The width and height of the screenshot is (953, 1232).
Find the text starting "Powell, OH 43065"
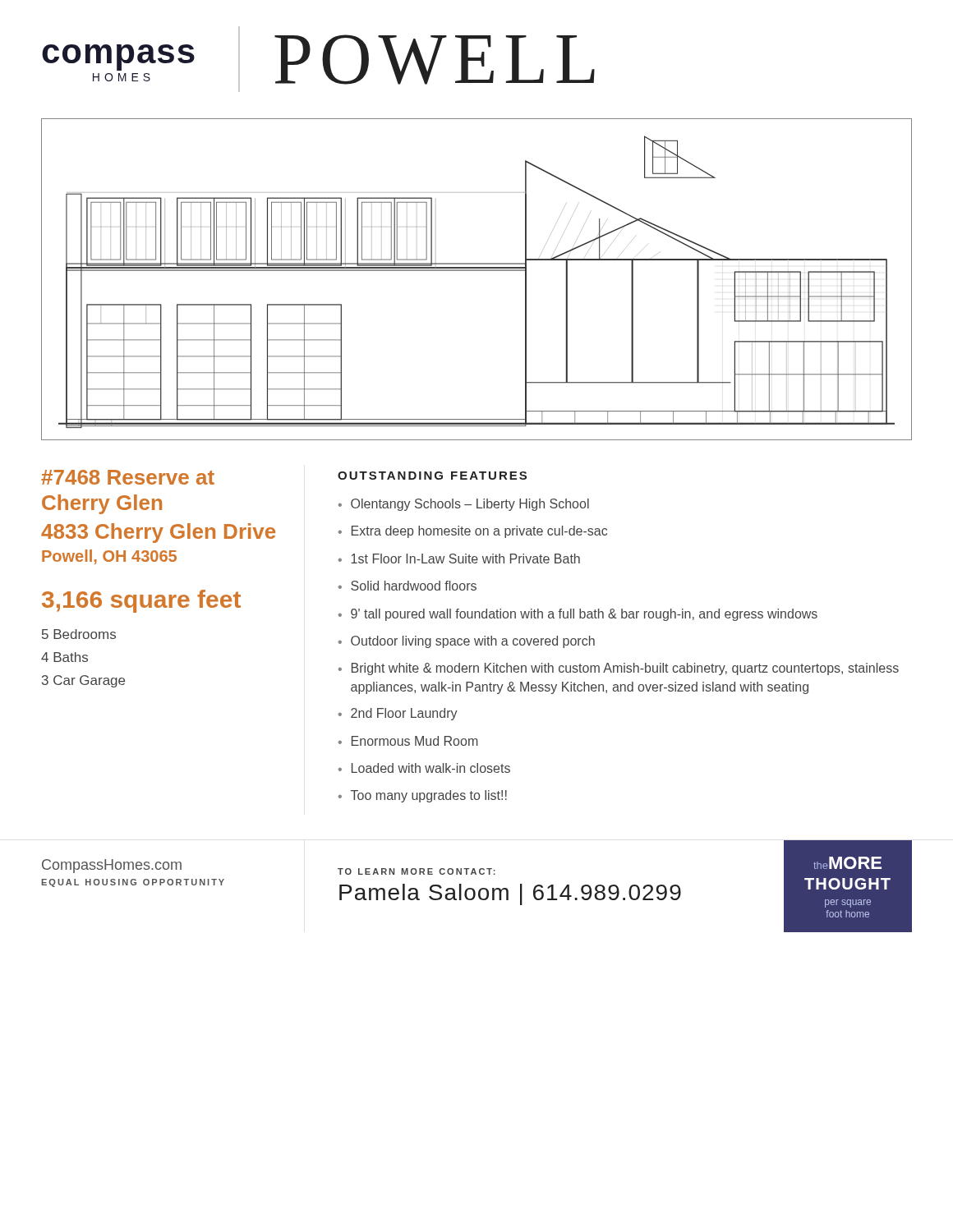coord(109,556)
